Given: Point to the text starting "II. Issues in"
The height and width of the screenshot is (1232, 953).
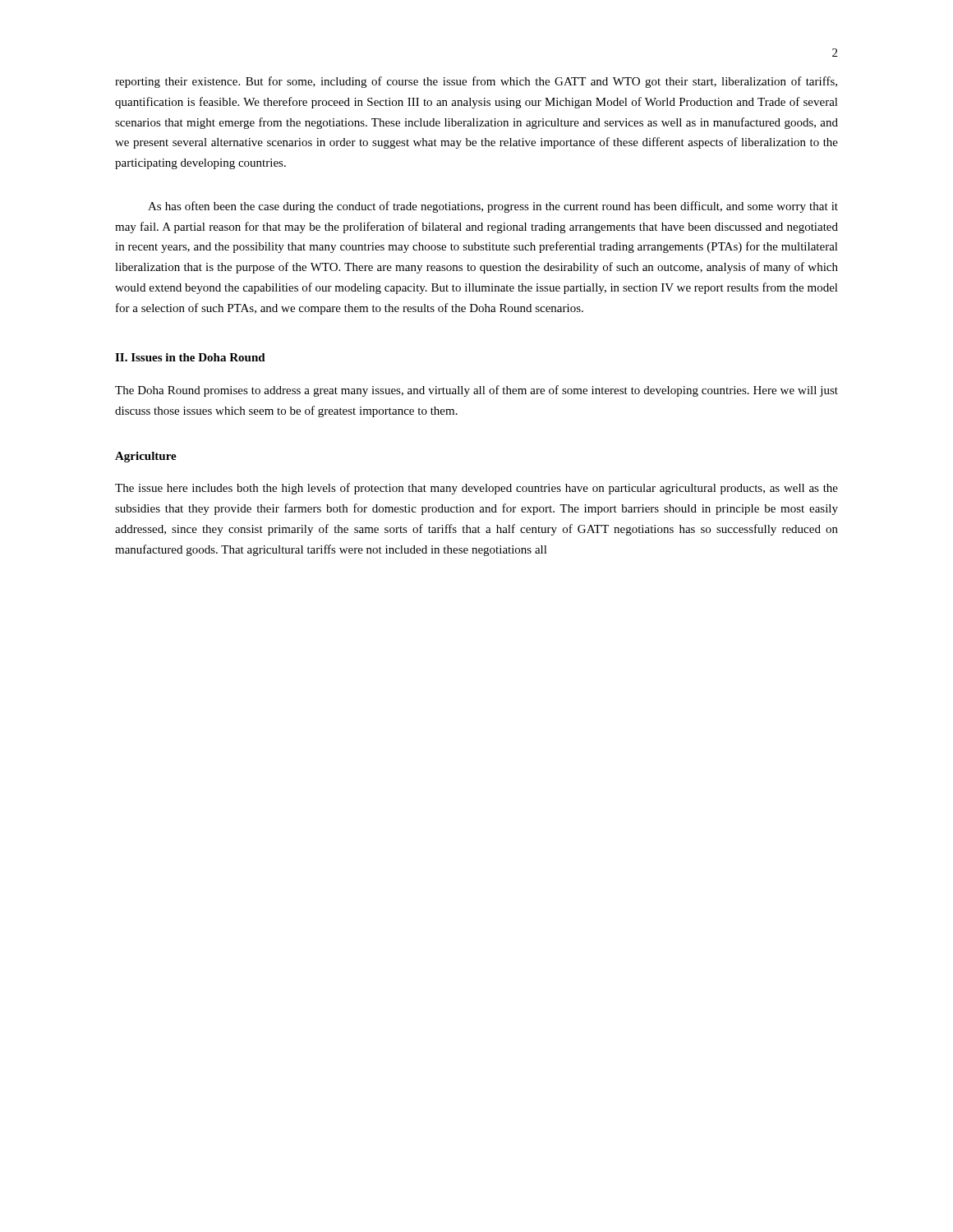Looking at the screenshot, I should tap(190, 357).
